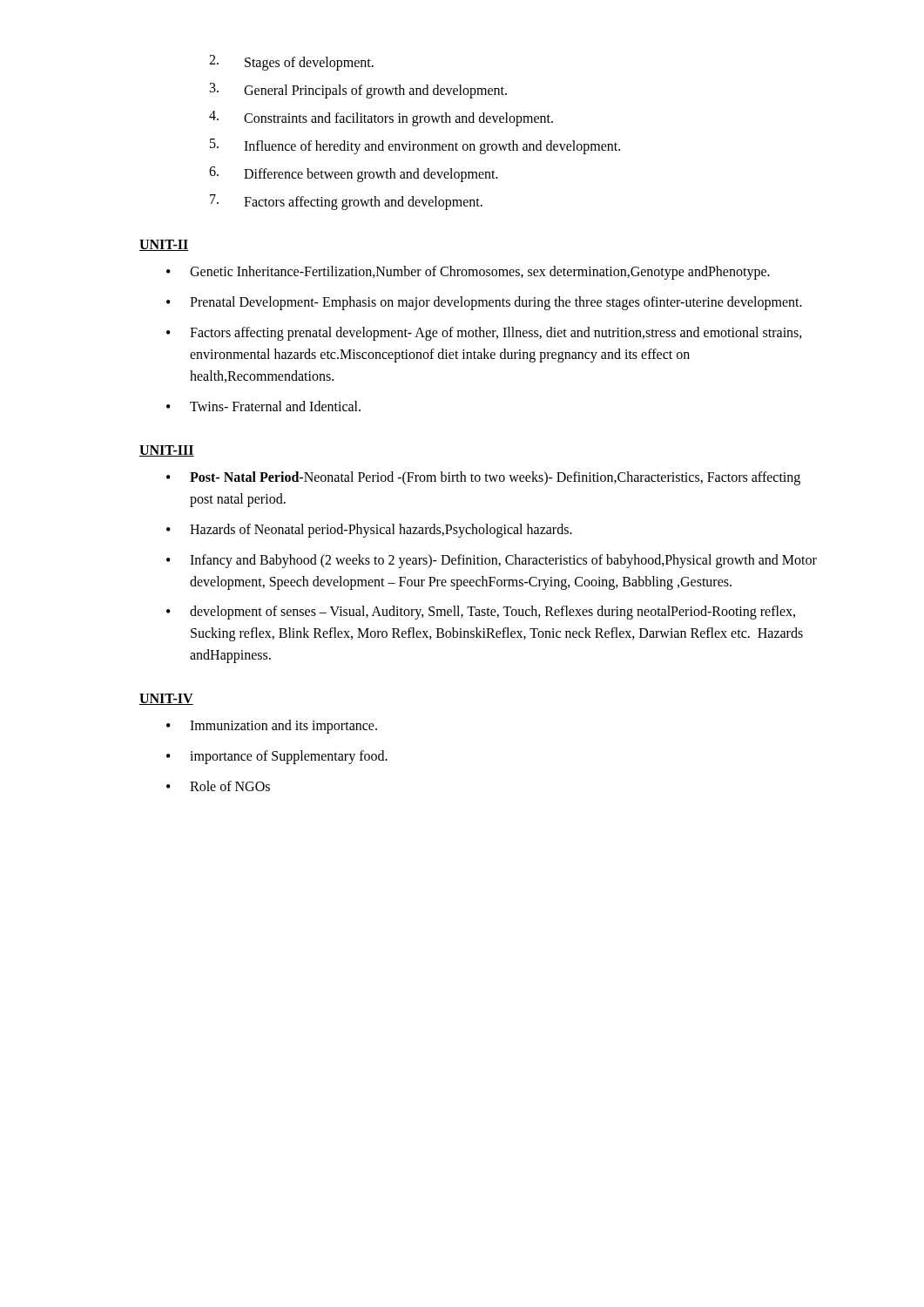Screen dimensions: 1307x924
Task: Locate the passage starting "• Genetic Inheritance-Fertilization,Number of Chromosomes, sex"
Action: pos(492,272)
